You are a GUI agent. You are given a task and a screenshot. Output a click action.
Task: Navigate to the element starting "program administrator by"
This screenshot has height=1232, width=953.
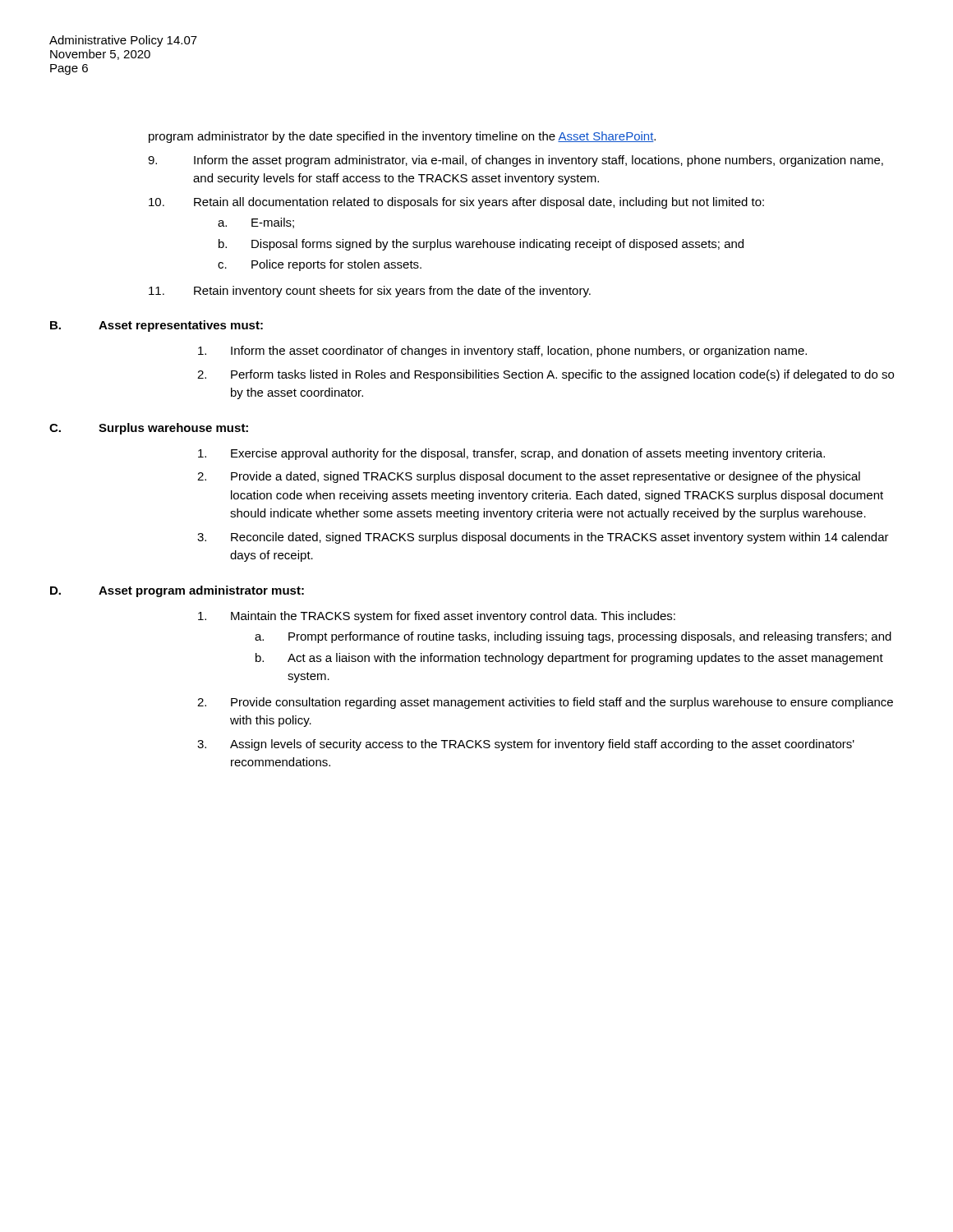coord(402,136)
